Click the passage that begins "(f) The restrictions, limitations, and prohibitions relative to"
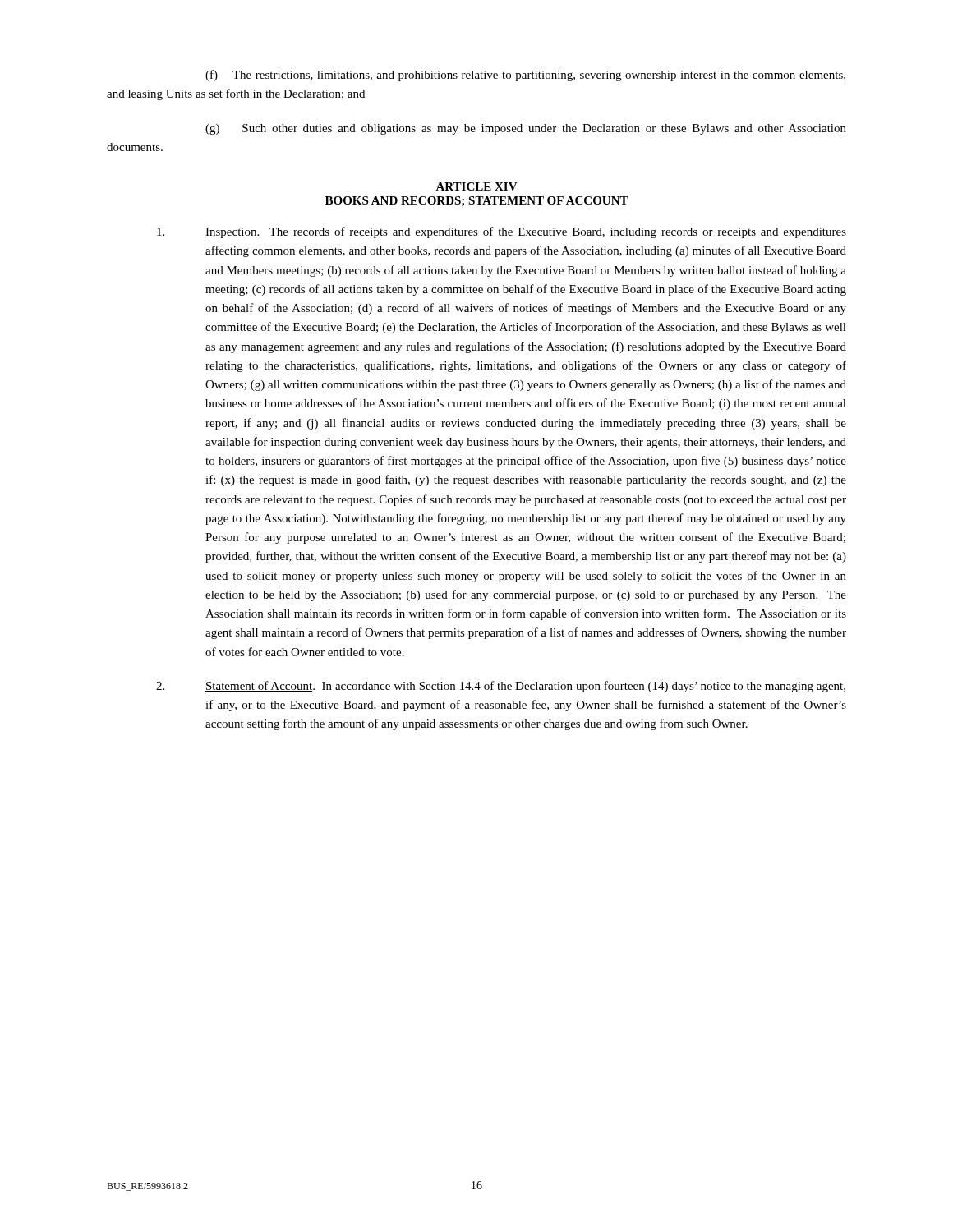 (476, 84)
